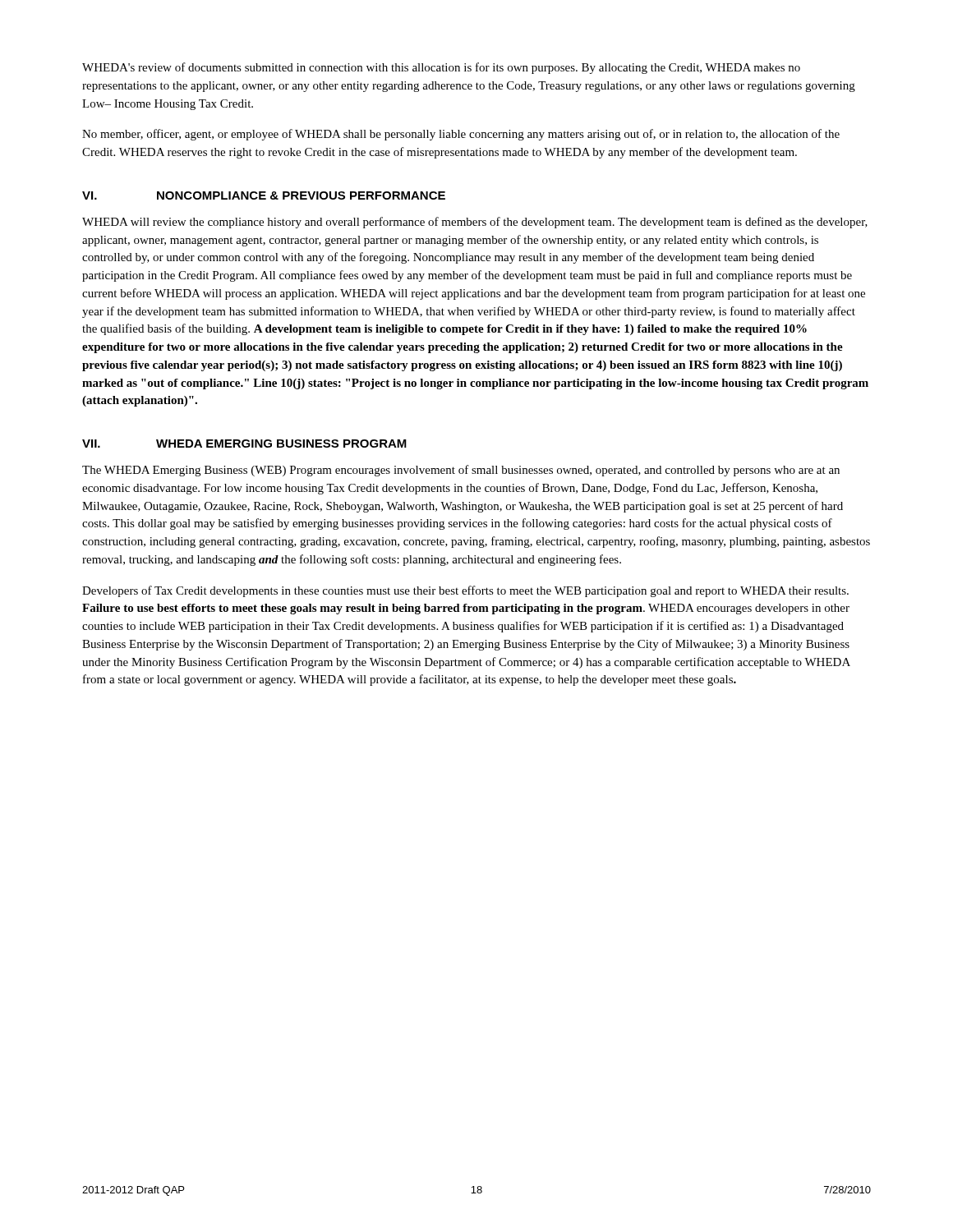Screen dimensions: 1232x953
Task: Find the passage starting "VI. NONCOMPLIANCE & PREVIOUS PERFORMANCE"
Action: click(x=264, y=195)
